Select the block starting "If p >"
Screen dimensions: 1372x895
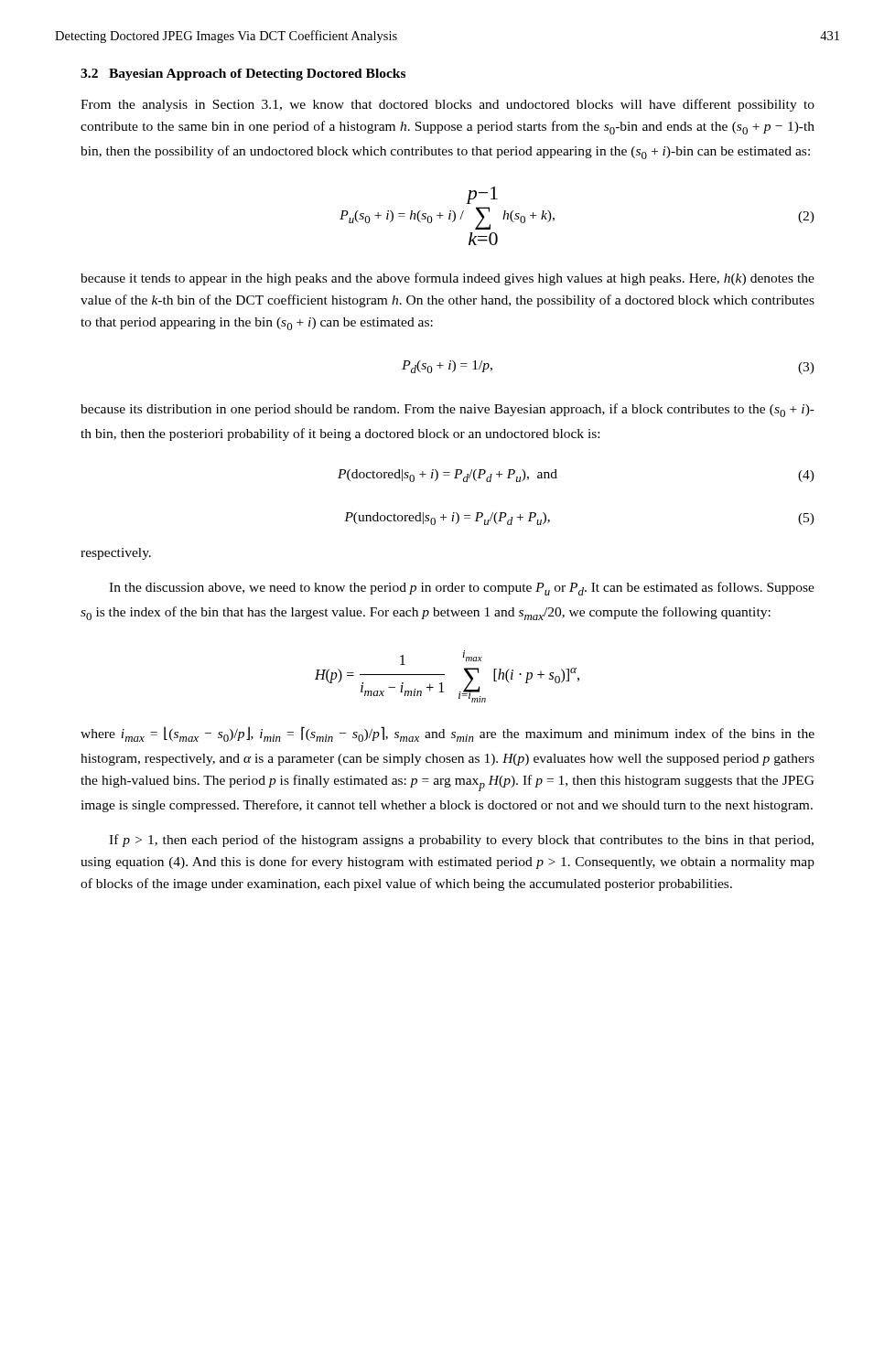pos(448,861)
